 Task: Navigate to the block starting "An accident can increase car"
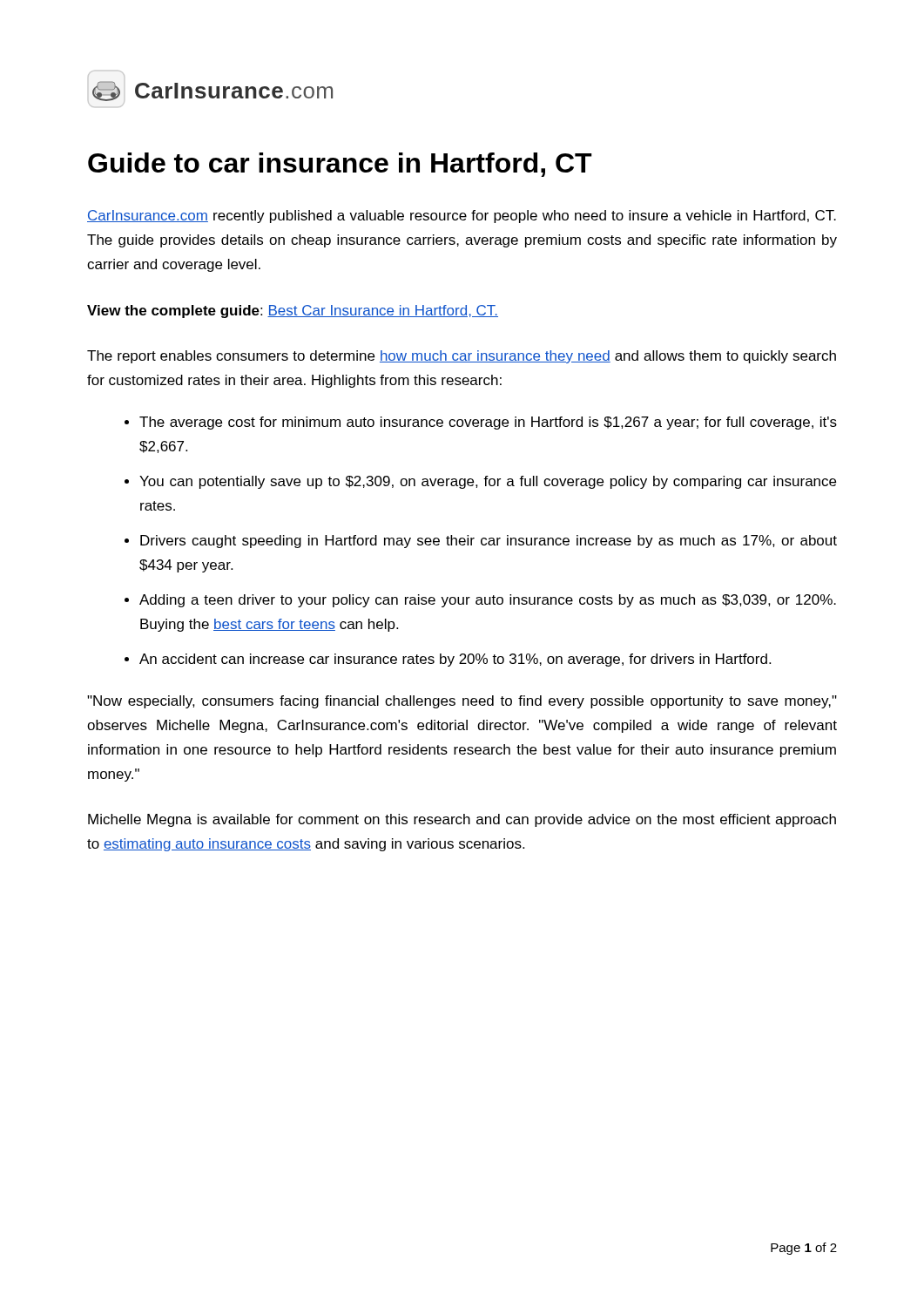pyautogui.click(x=456, y=659)
